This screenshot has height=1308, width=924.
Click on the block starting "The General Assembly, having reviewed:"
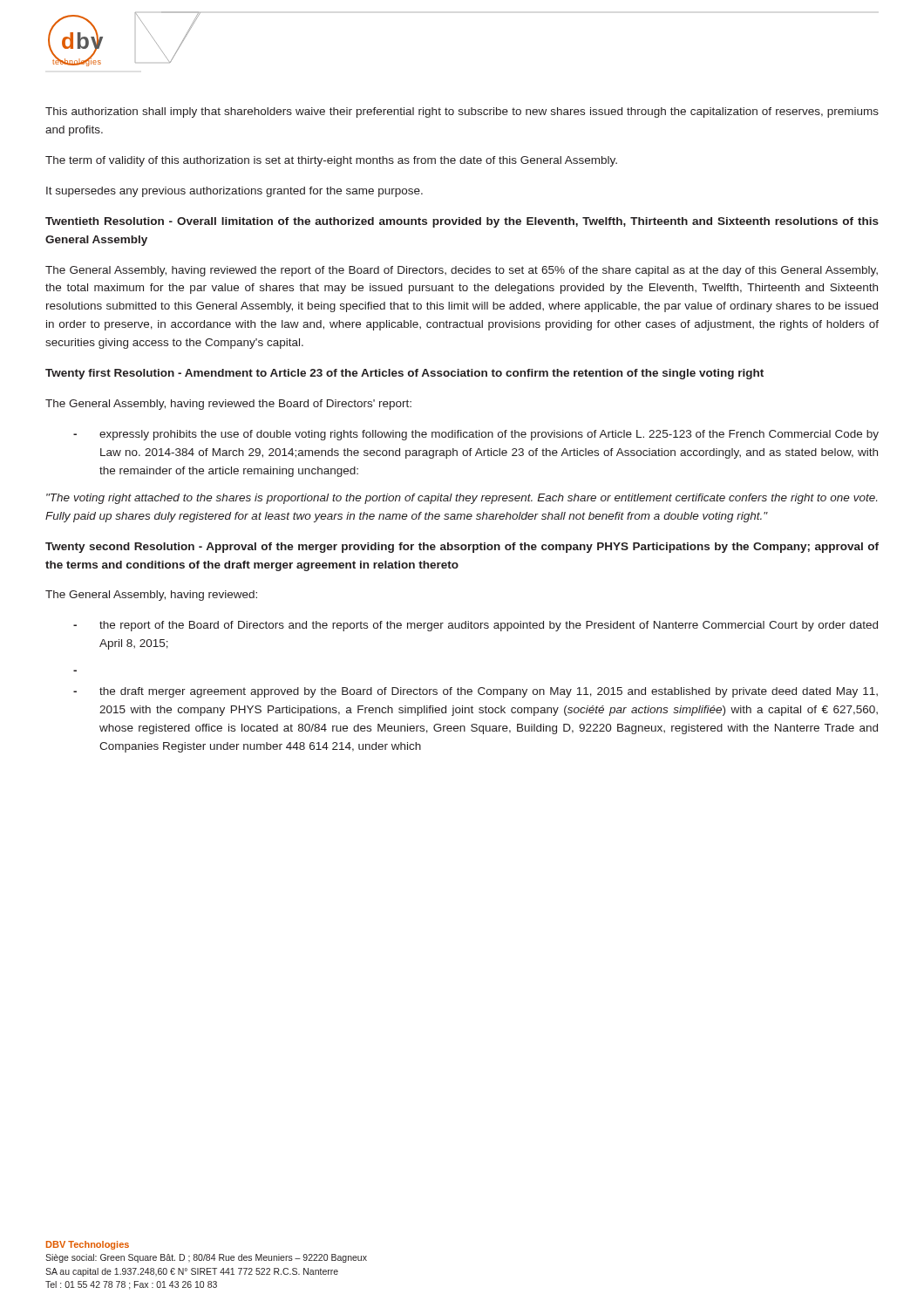[152, 595]
